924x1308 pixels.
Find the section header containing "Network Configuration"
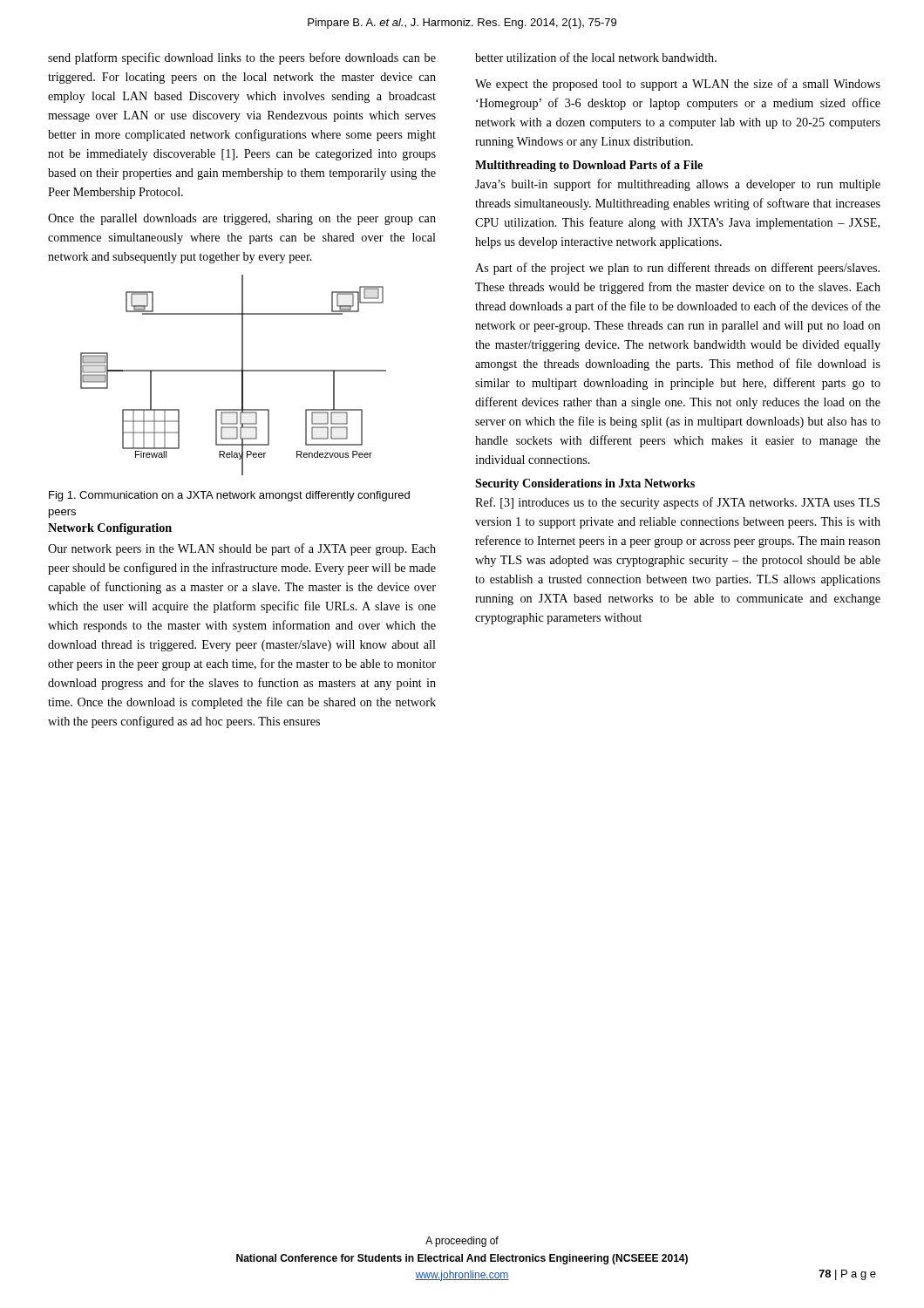110,527
